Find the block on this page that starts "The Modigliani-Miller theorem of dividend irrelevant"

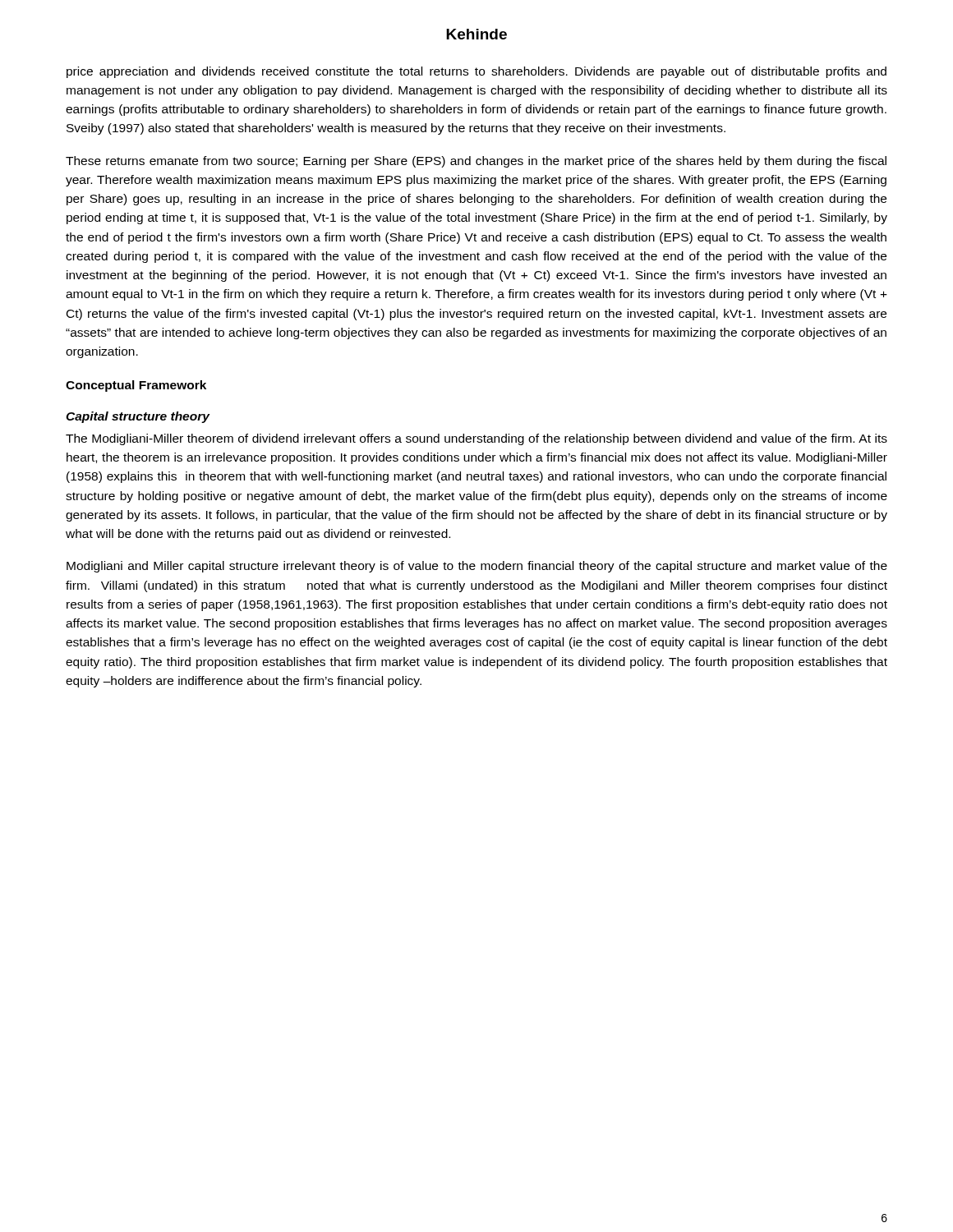[x=476, y=486]
